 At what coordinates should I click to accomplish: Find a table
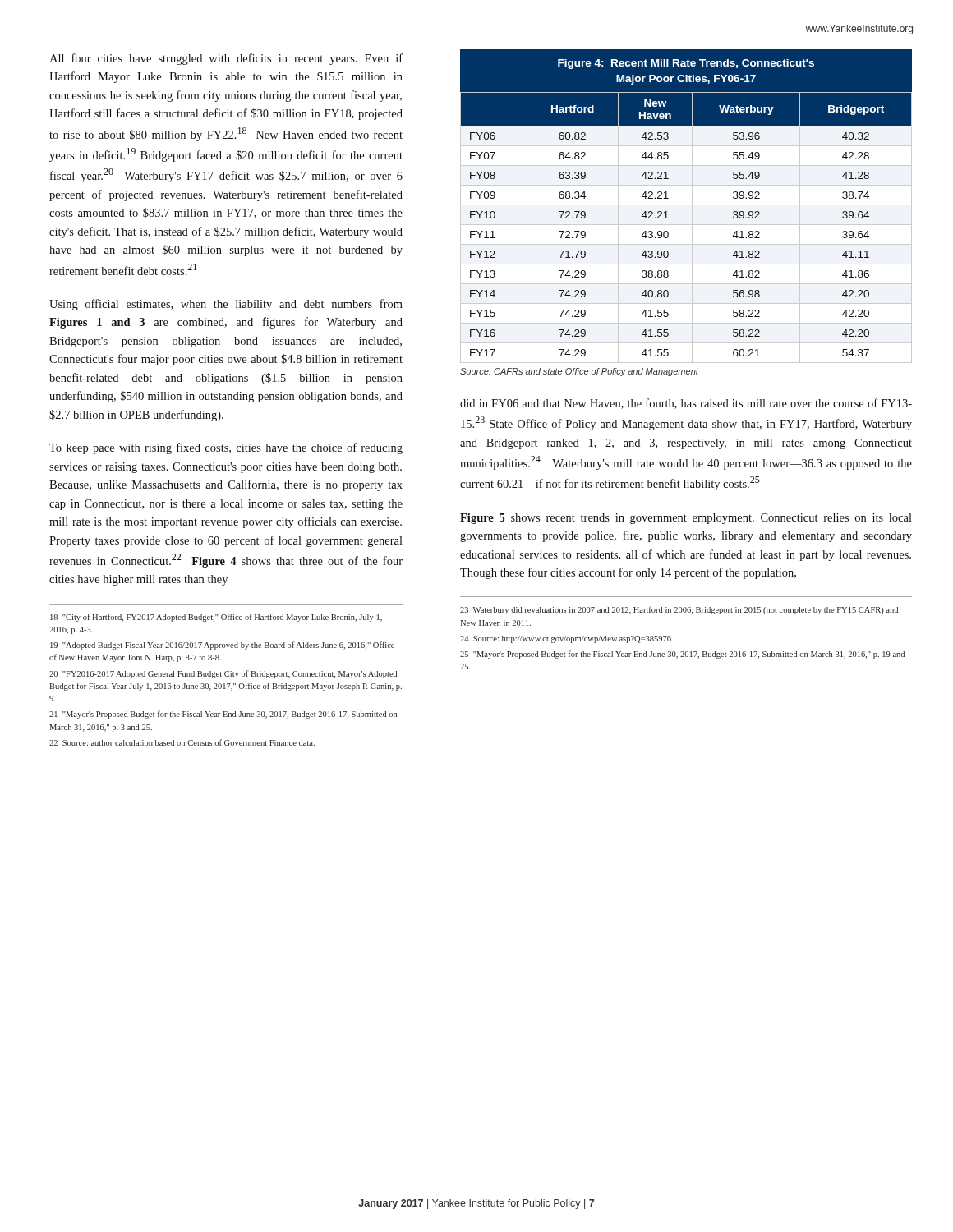click(x=686, y=213)
